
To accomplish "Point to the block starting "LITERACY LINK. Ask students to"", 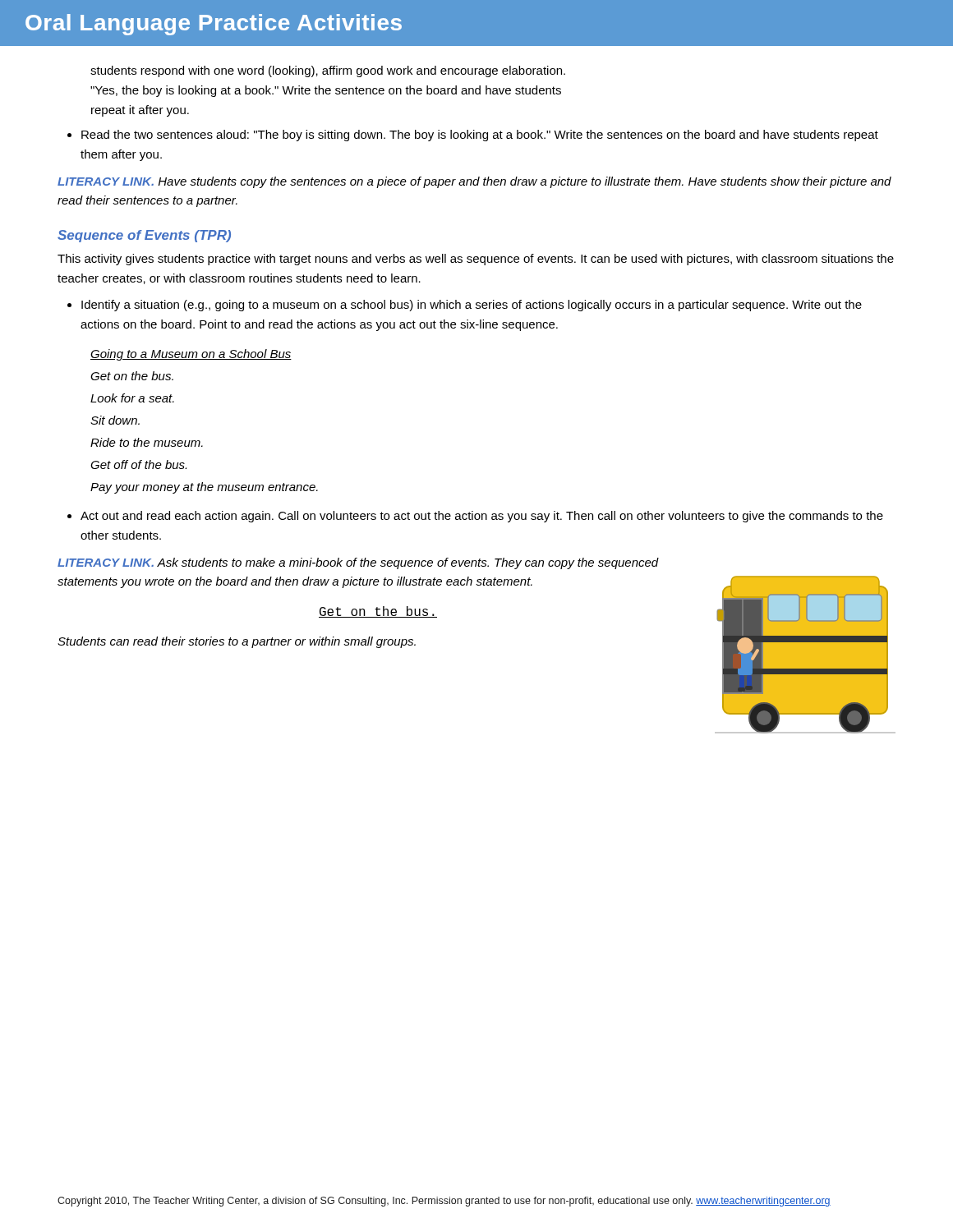I will 358,571.
